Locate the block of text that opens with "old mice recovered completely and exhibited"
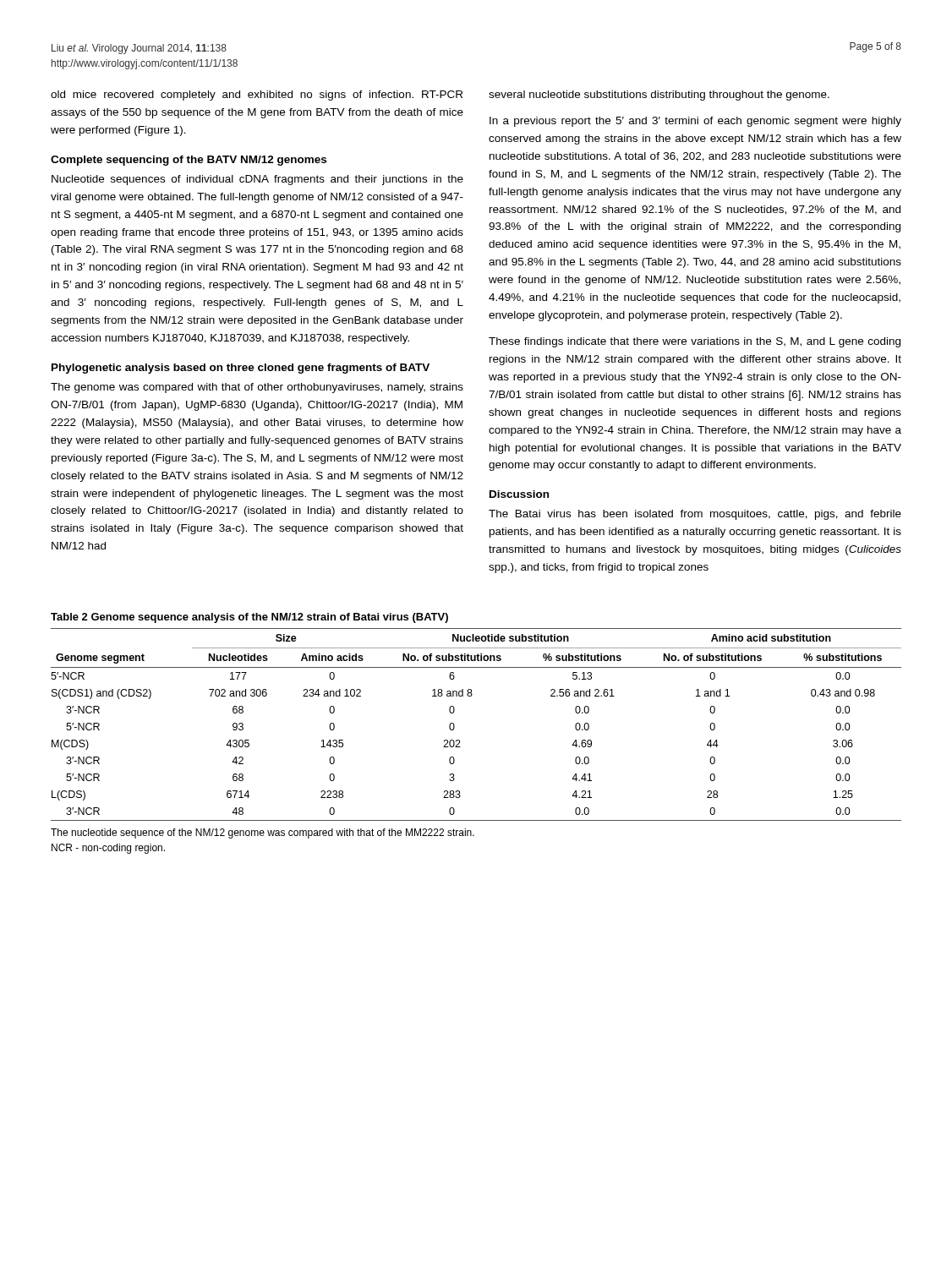 257,113
